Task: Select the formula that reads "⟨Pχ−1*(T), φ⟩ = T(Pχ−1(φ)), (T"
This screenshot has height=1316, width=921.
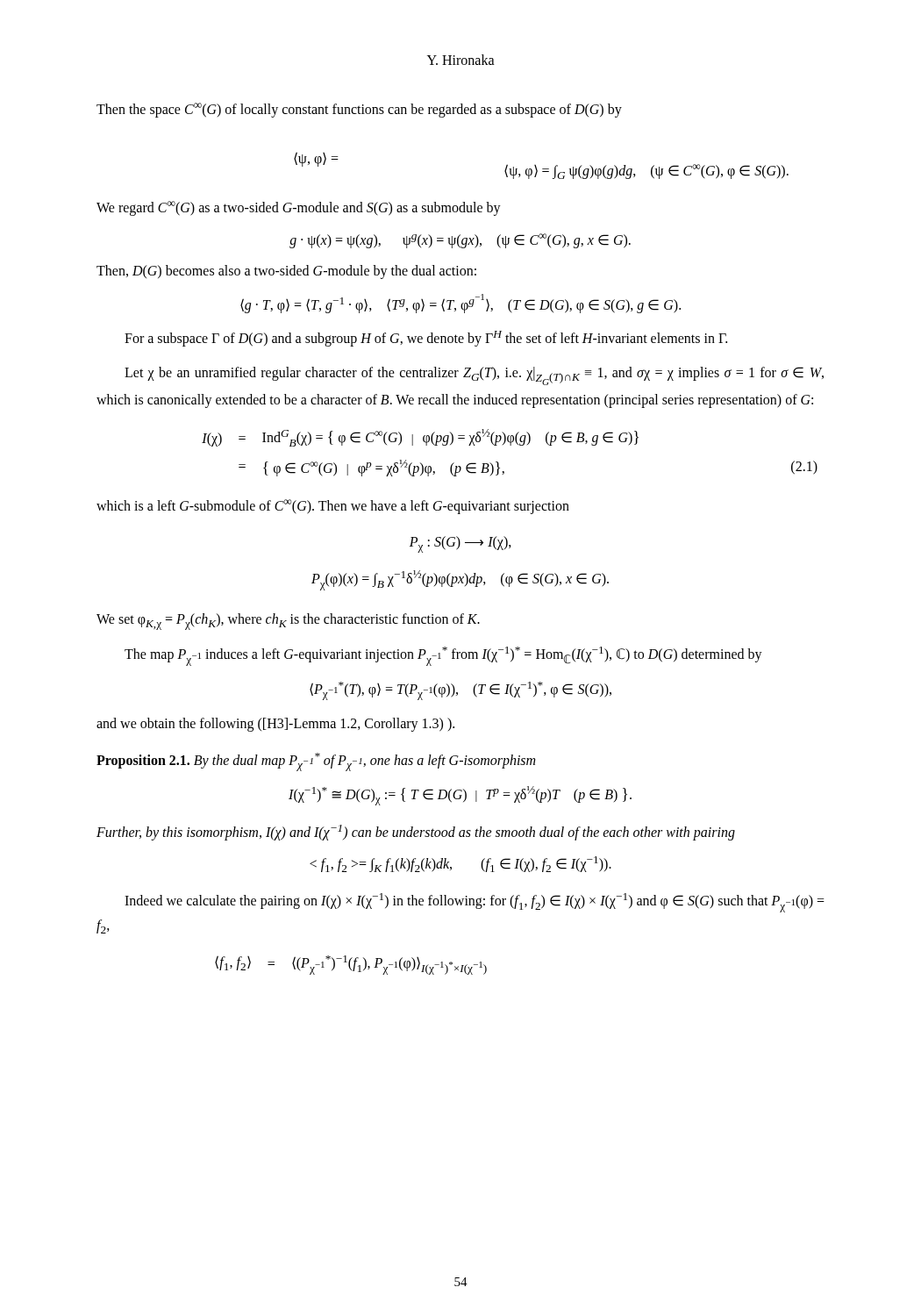Action: (460, 689)
